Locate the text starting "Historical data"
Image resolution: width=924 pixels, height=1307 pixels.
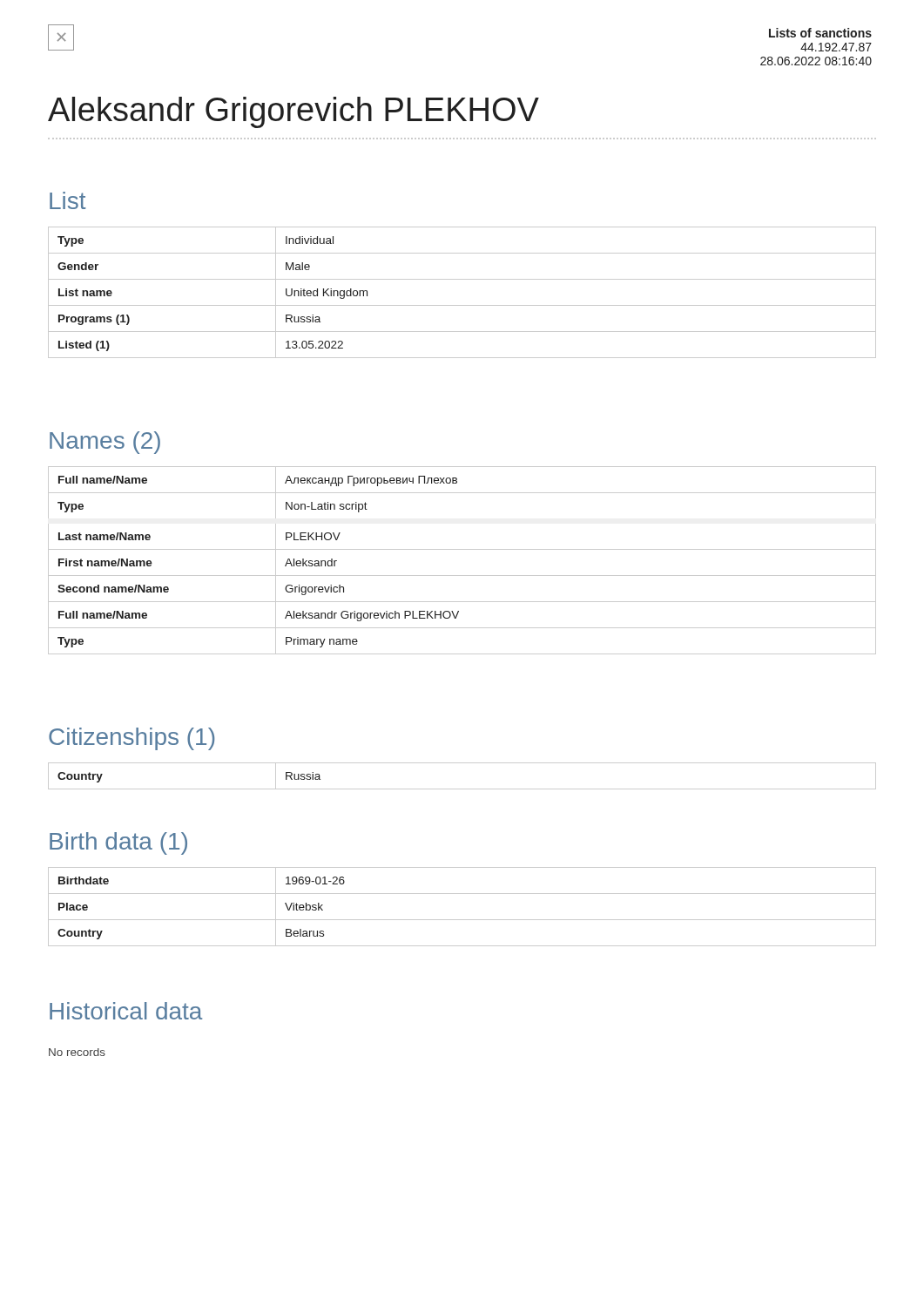(x=126, y=1011)
